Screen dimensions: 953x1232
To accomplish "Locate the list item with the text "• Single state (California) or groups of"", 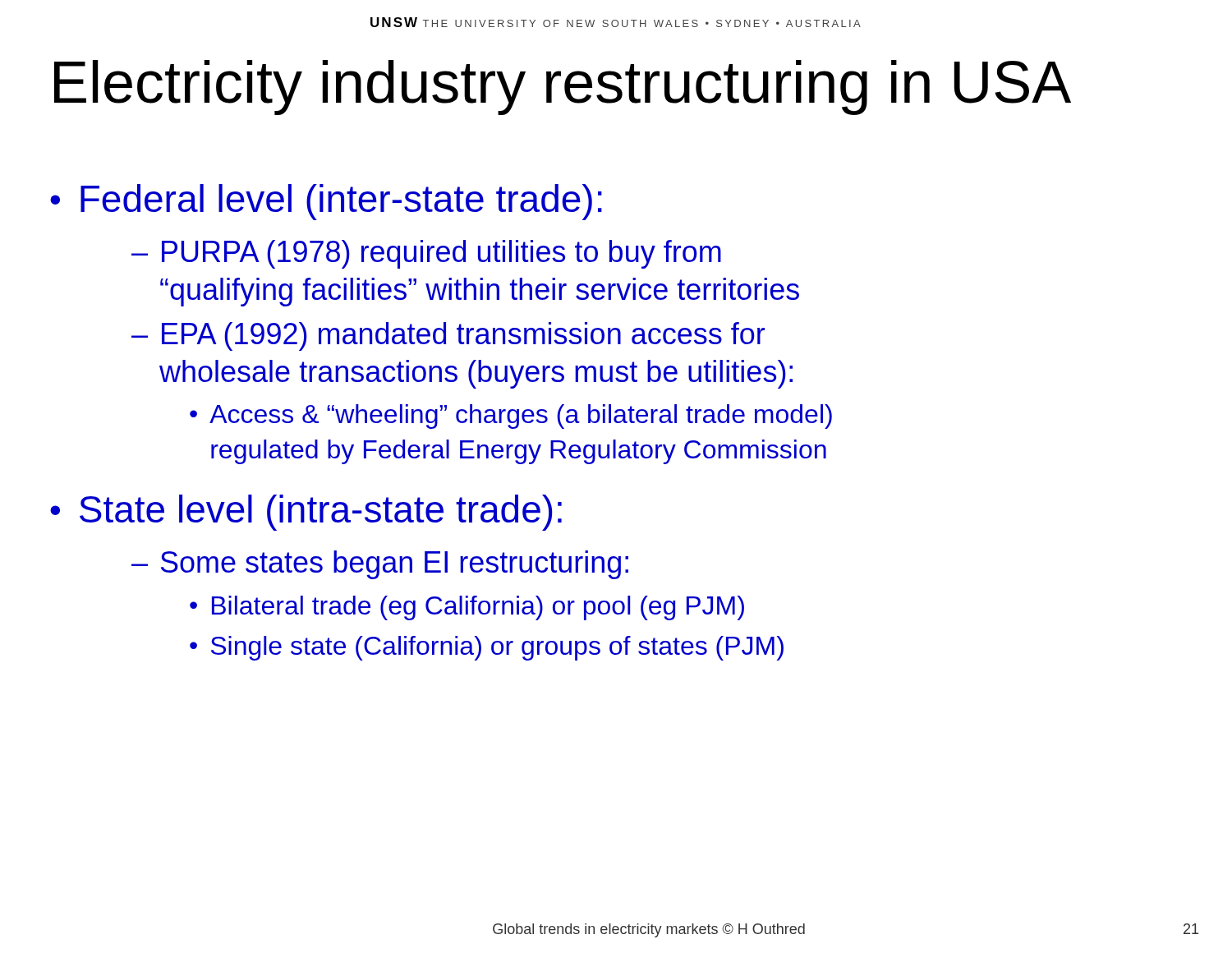I will tap(487, 647).
